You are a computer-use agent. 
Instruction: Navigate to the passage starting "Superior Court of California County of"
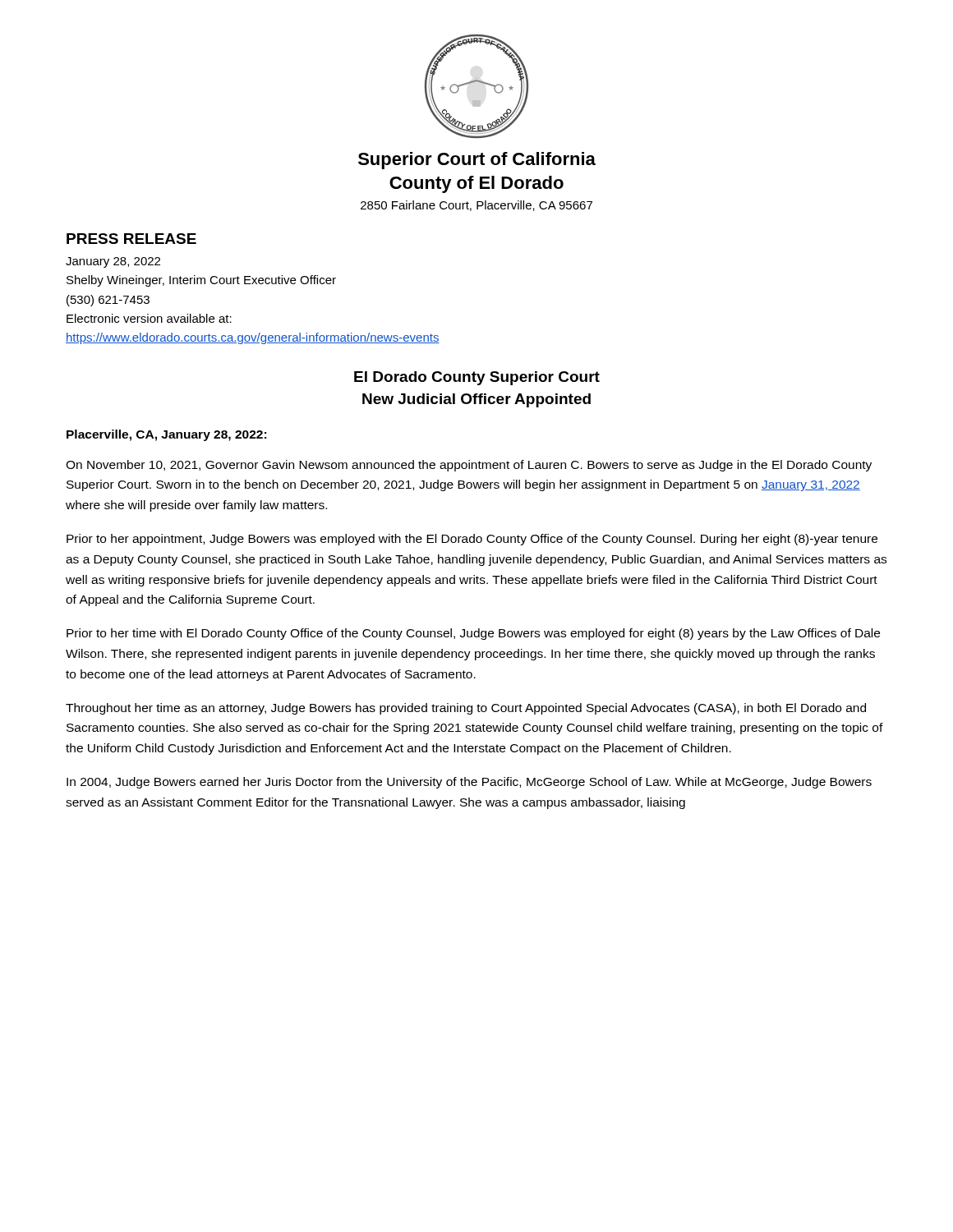pyautogui.click(x=476, y=180)
